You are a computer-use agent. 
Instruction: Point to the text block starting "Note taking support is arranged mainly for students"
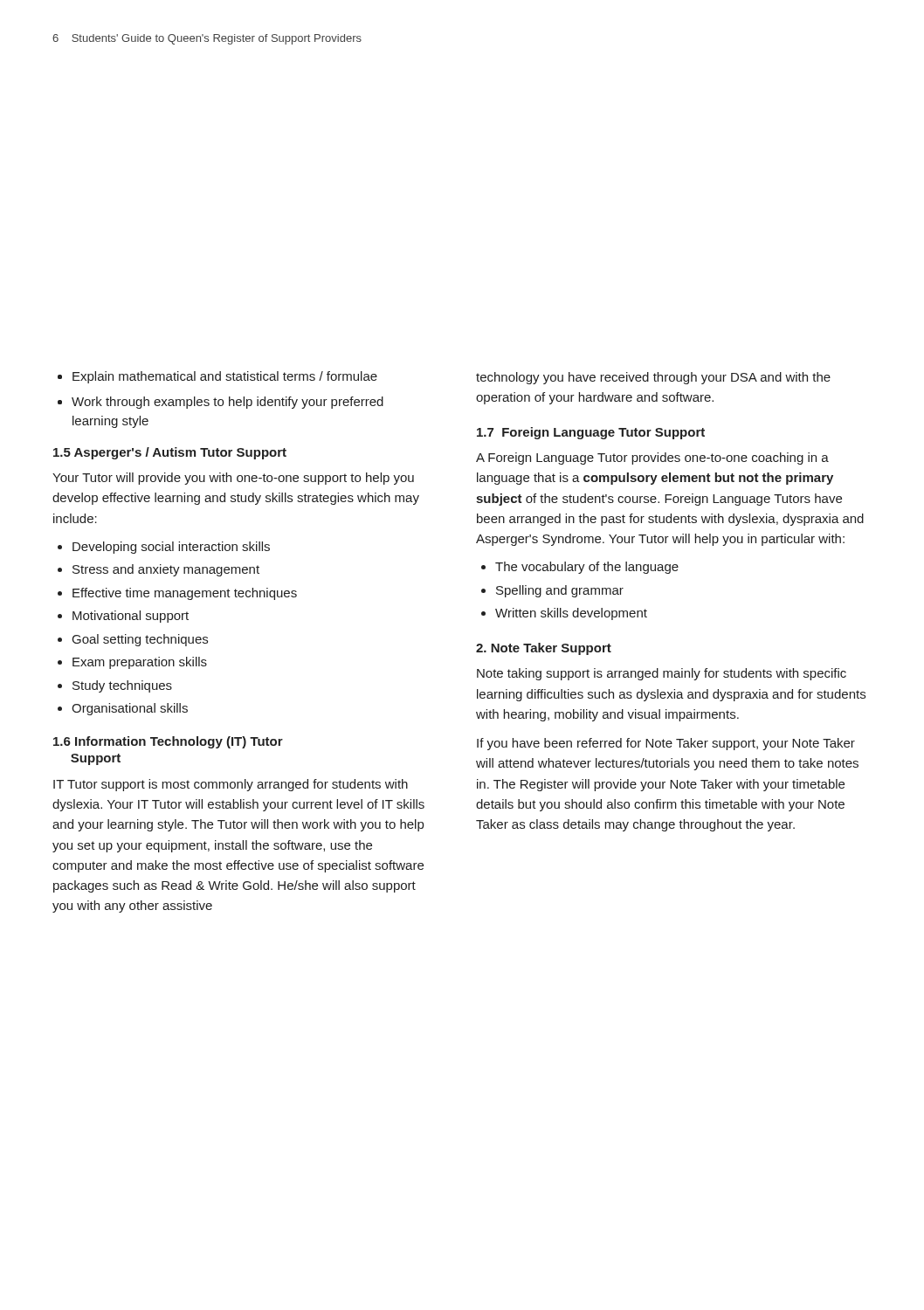click(675, 694)
